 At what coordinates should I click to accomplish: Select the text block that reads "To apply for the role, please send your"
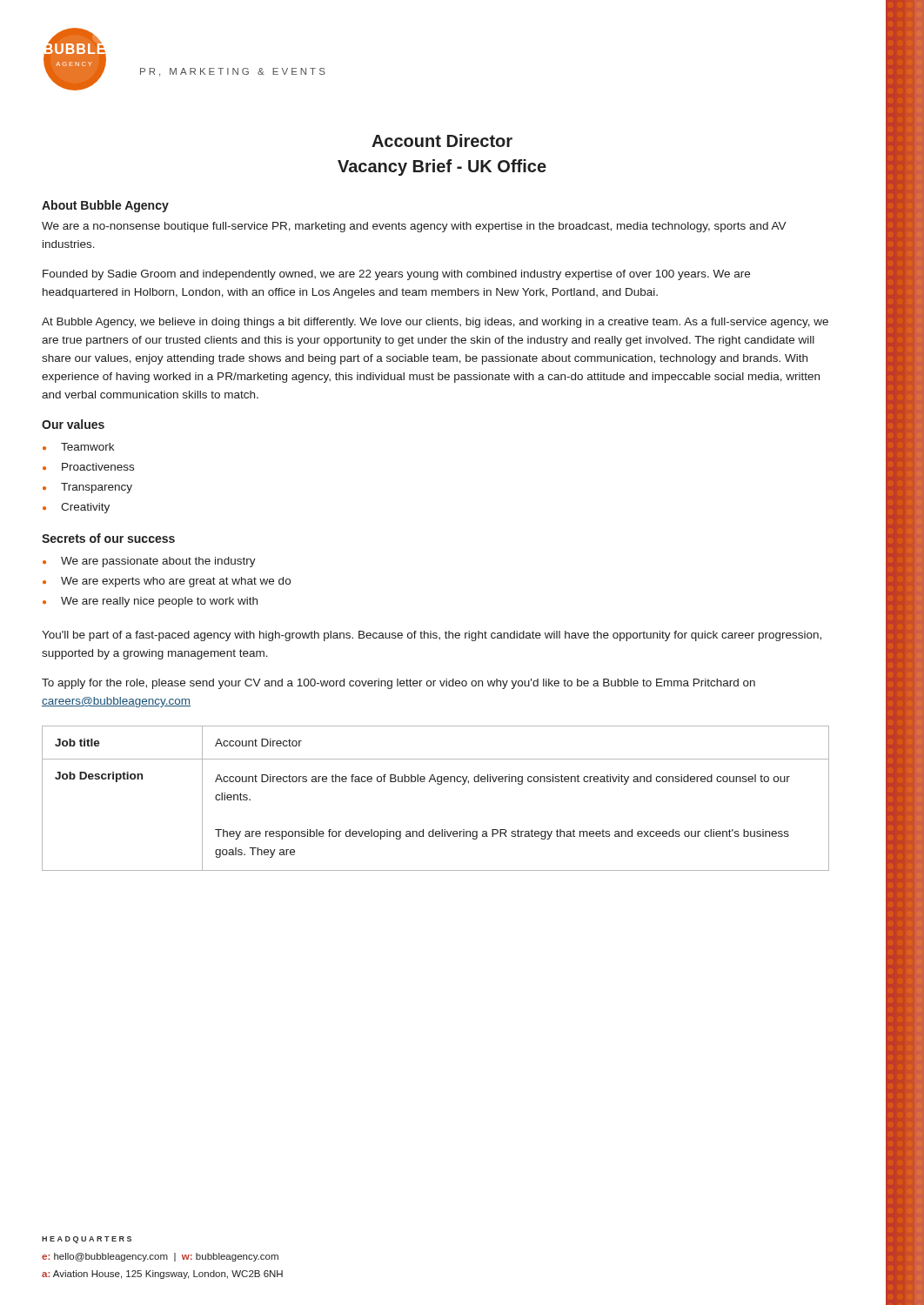pyautogui.click(x=399, y=692)
